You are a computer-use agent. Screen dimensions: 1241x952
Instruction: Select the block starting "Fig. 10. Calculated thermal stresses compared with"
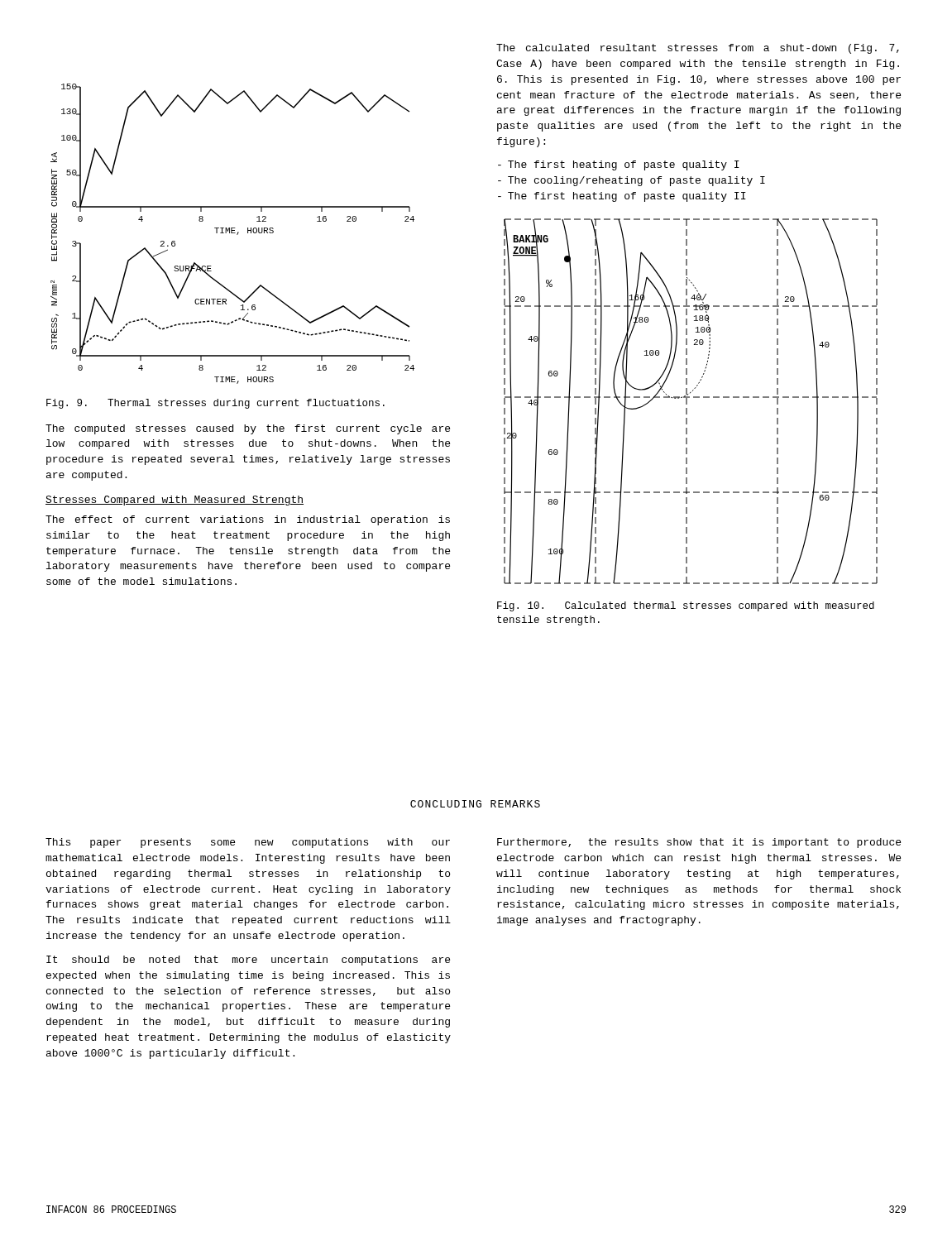(685, 614)
